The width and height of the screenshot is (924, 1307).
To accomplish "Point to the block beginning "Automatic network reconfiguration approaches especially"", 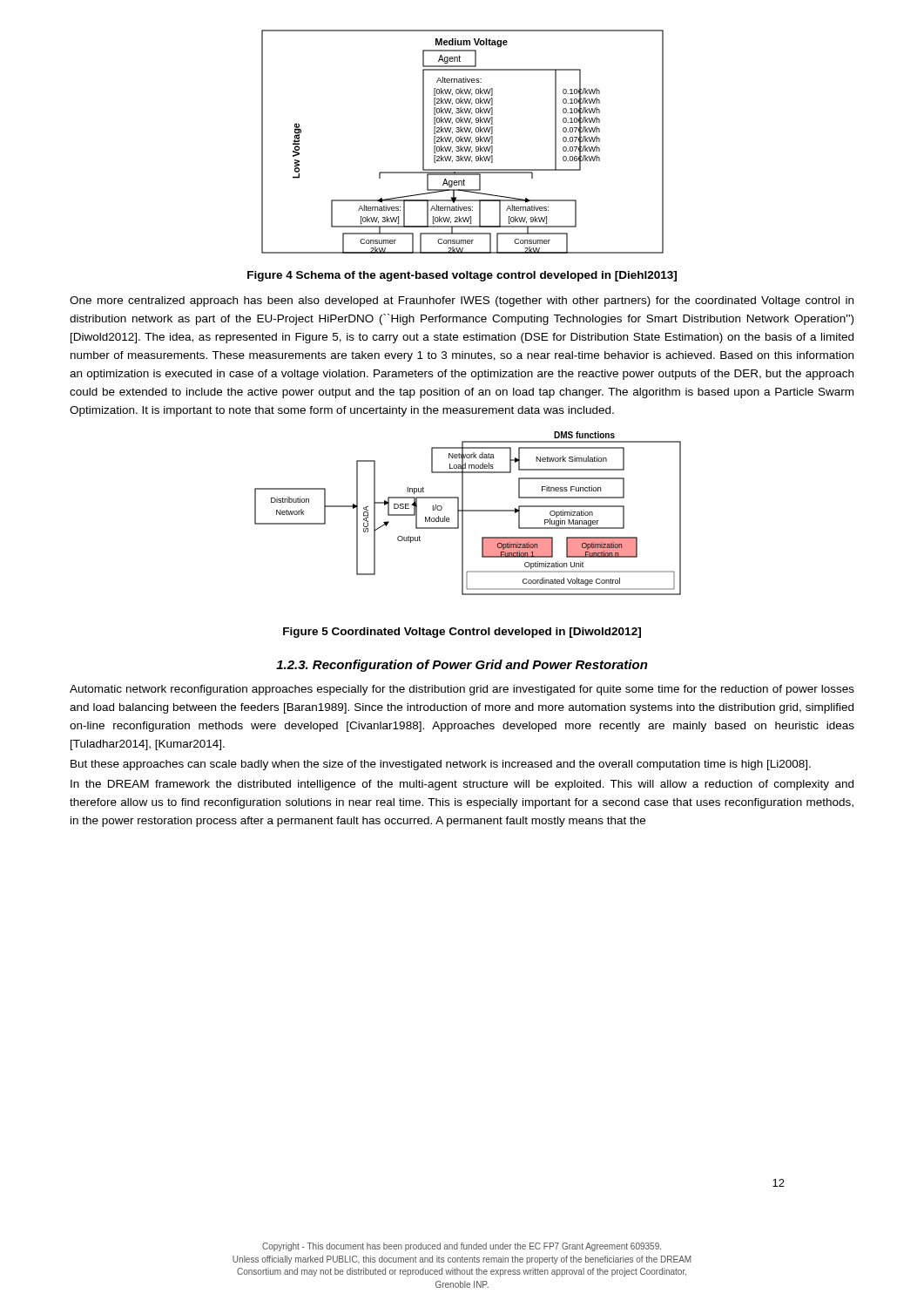I will (x=462, y=716).
